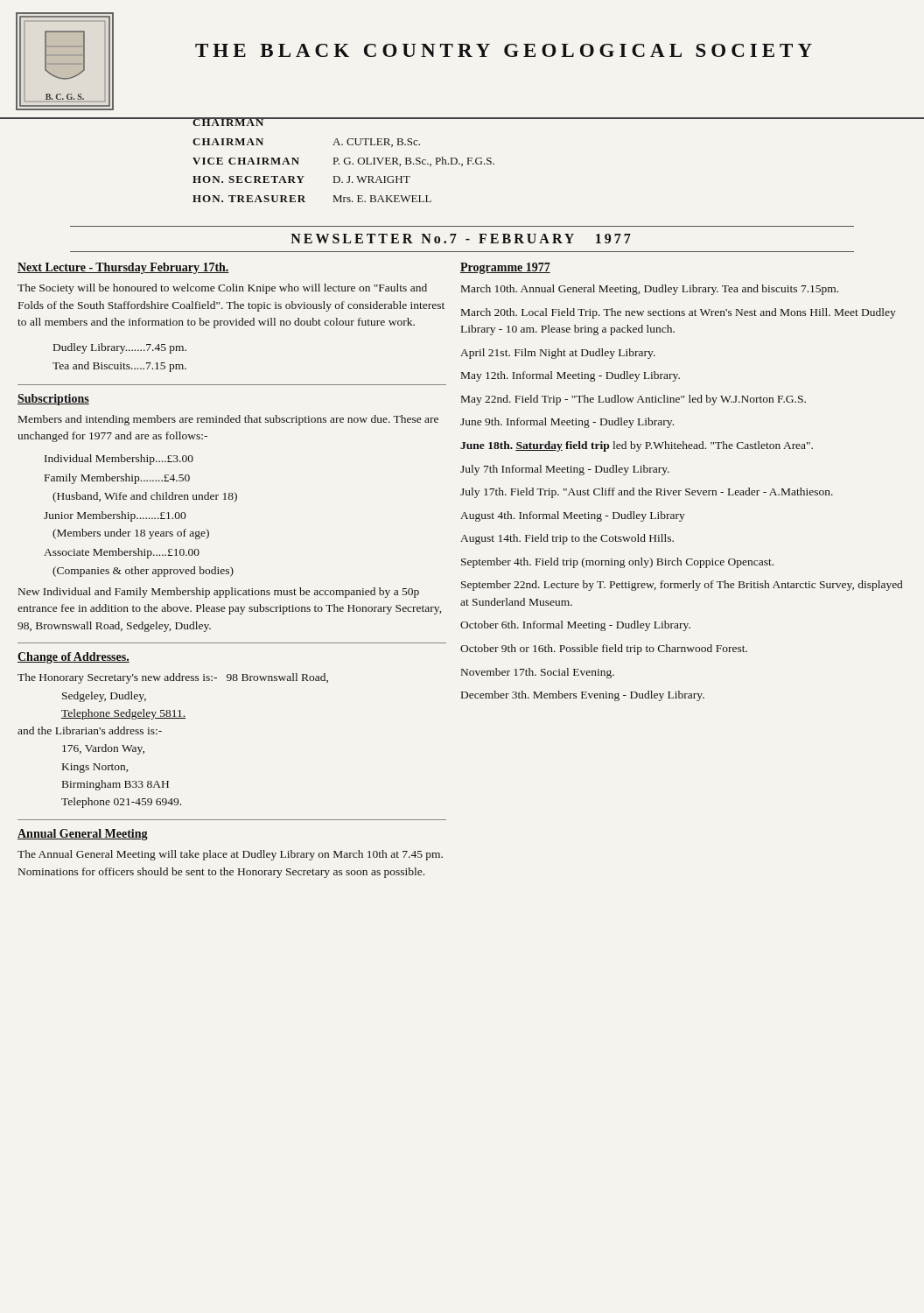The height and width of the screenshot is (1313, 924).
Task: Point to "THE BLACK COUNTRY GEOLOGICAL SOCIETY"
Action: click(x=506, y=50)
